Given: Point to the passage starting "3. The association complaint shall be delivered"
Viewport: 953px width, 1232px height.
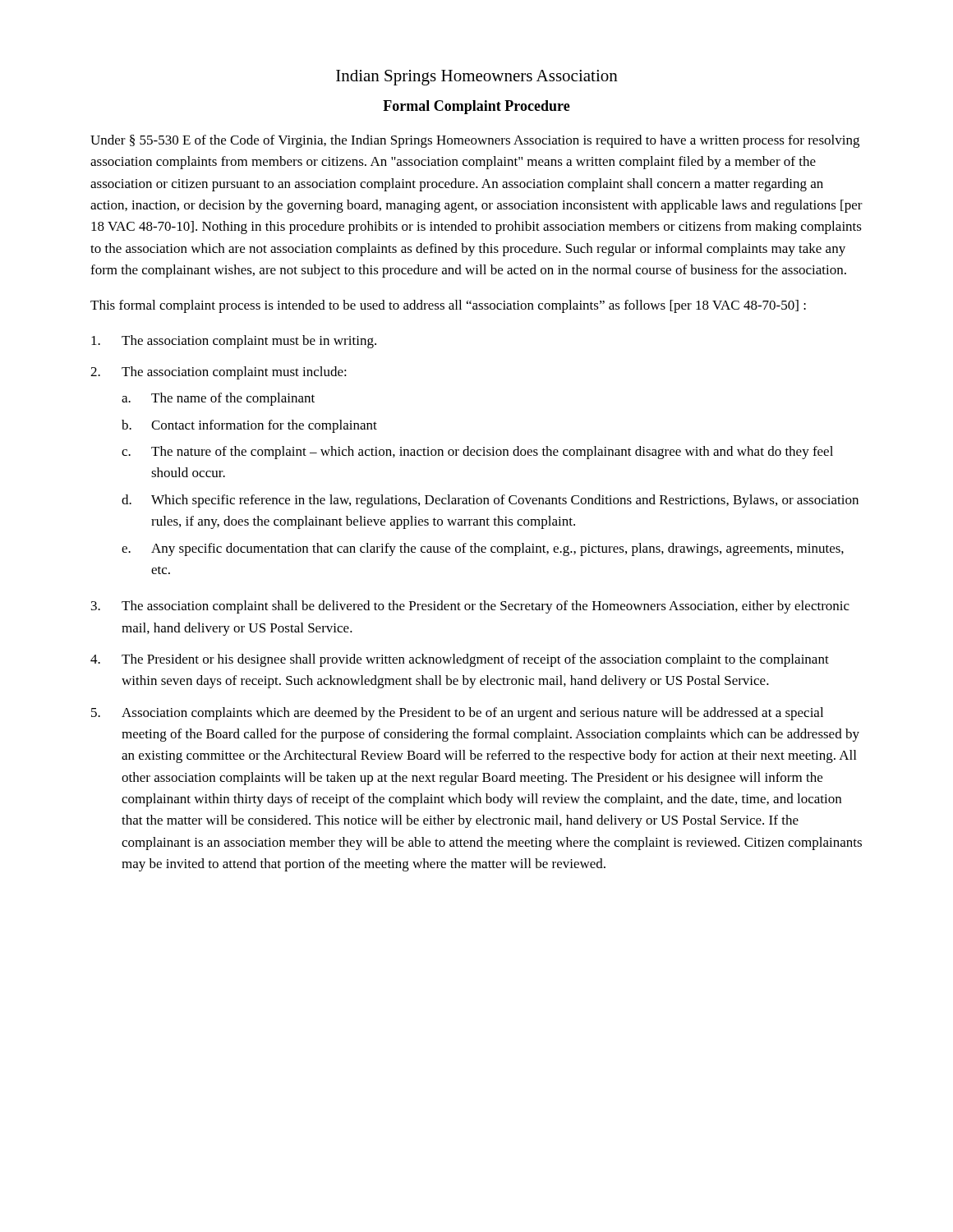Looking at the screenshot, I should (476, 617).
